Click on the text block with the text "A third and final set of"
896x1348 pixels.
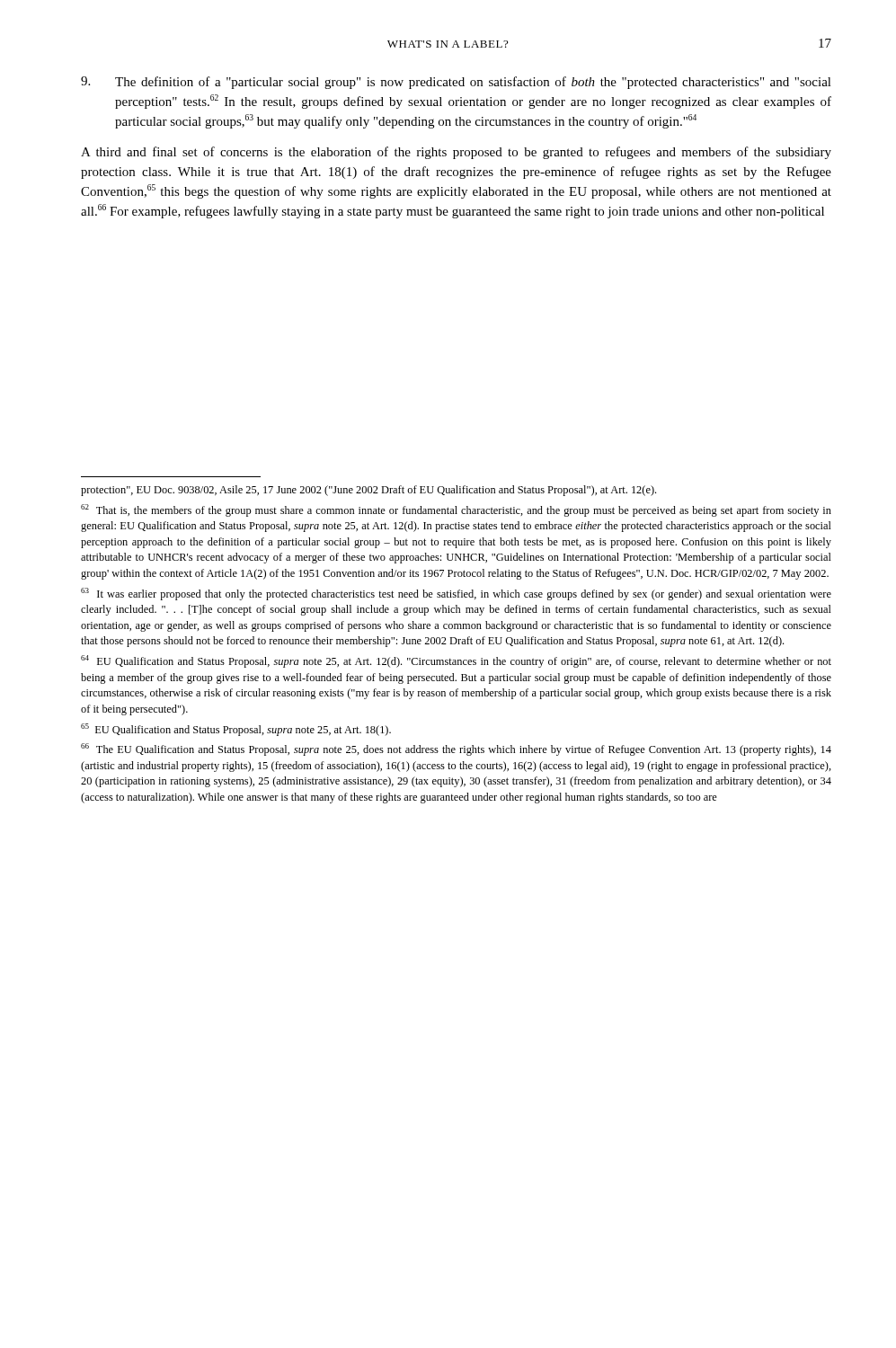click(456, 182)
